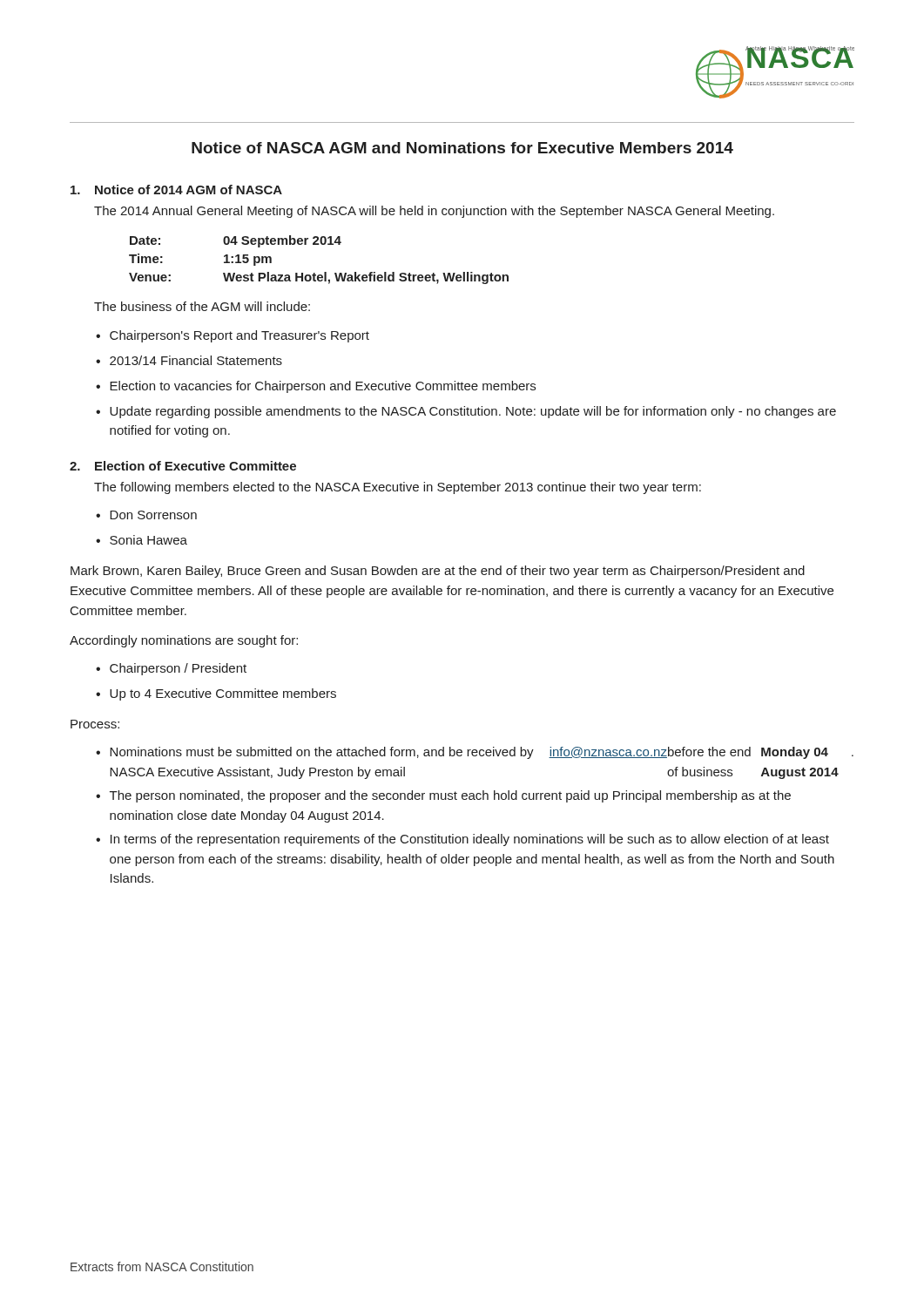The width and height of the screenshot is (924, 1307).
Task: Locate the text block starting "The business of the"
Action: 203,306
